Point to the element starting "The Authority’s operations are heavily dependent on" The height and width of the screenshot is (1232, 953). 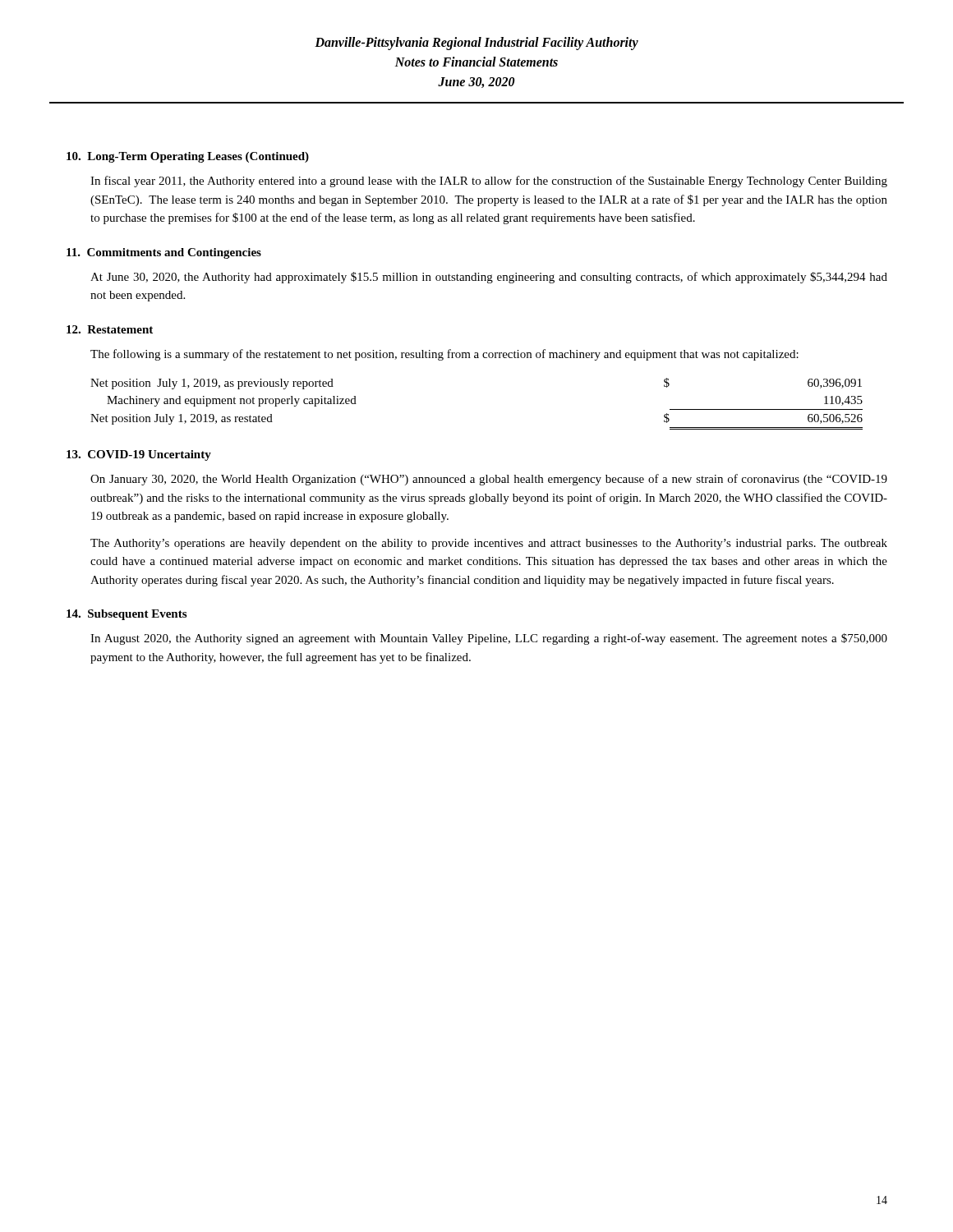tap(489, 561)
